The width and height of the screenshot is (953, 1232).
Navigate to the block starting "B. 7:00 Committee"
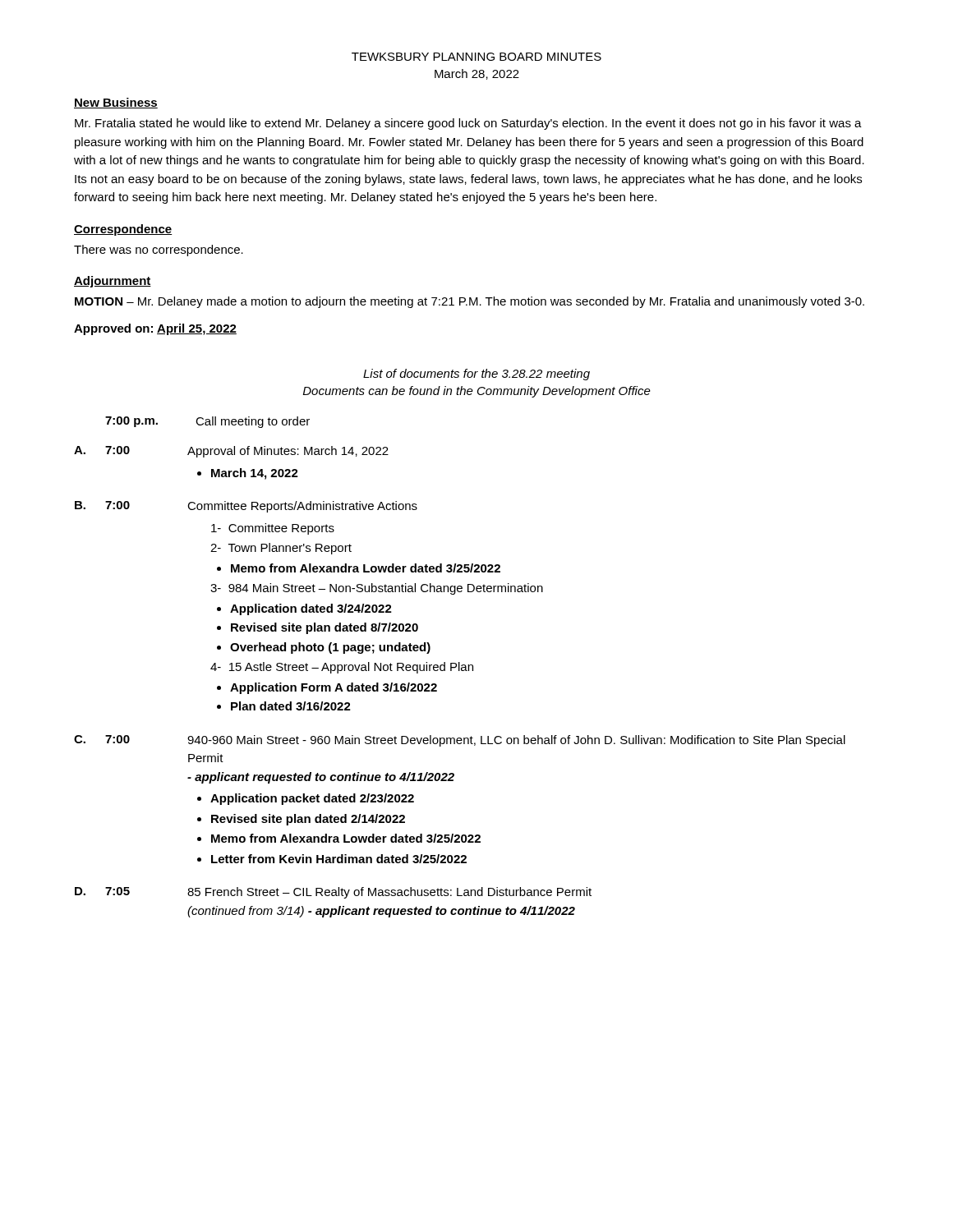pos(246,507)
